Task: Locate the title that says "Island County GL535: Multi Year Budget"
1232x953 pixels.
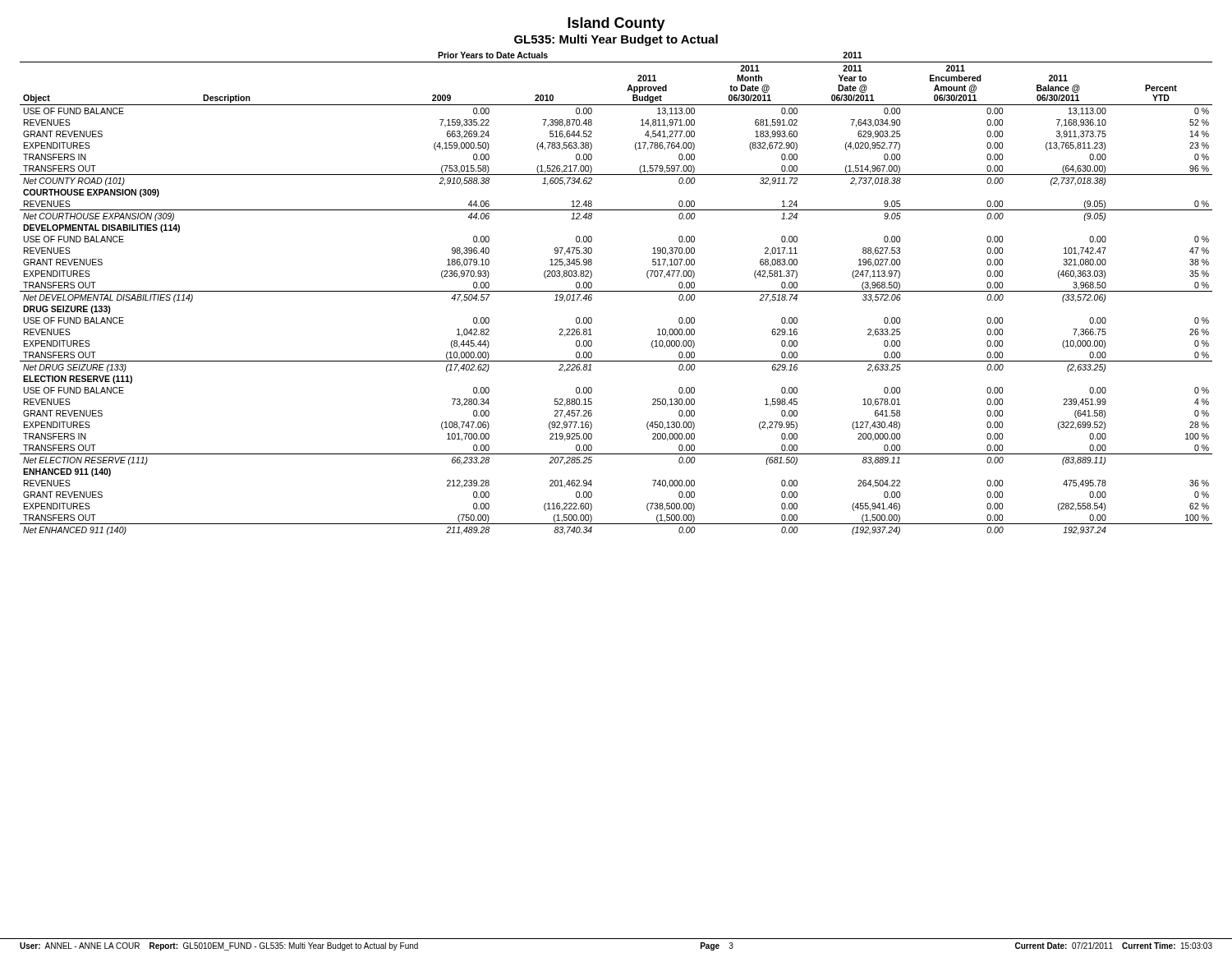Action: 616,30
